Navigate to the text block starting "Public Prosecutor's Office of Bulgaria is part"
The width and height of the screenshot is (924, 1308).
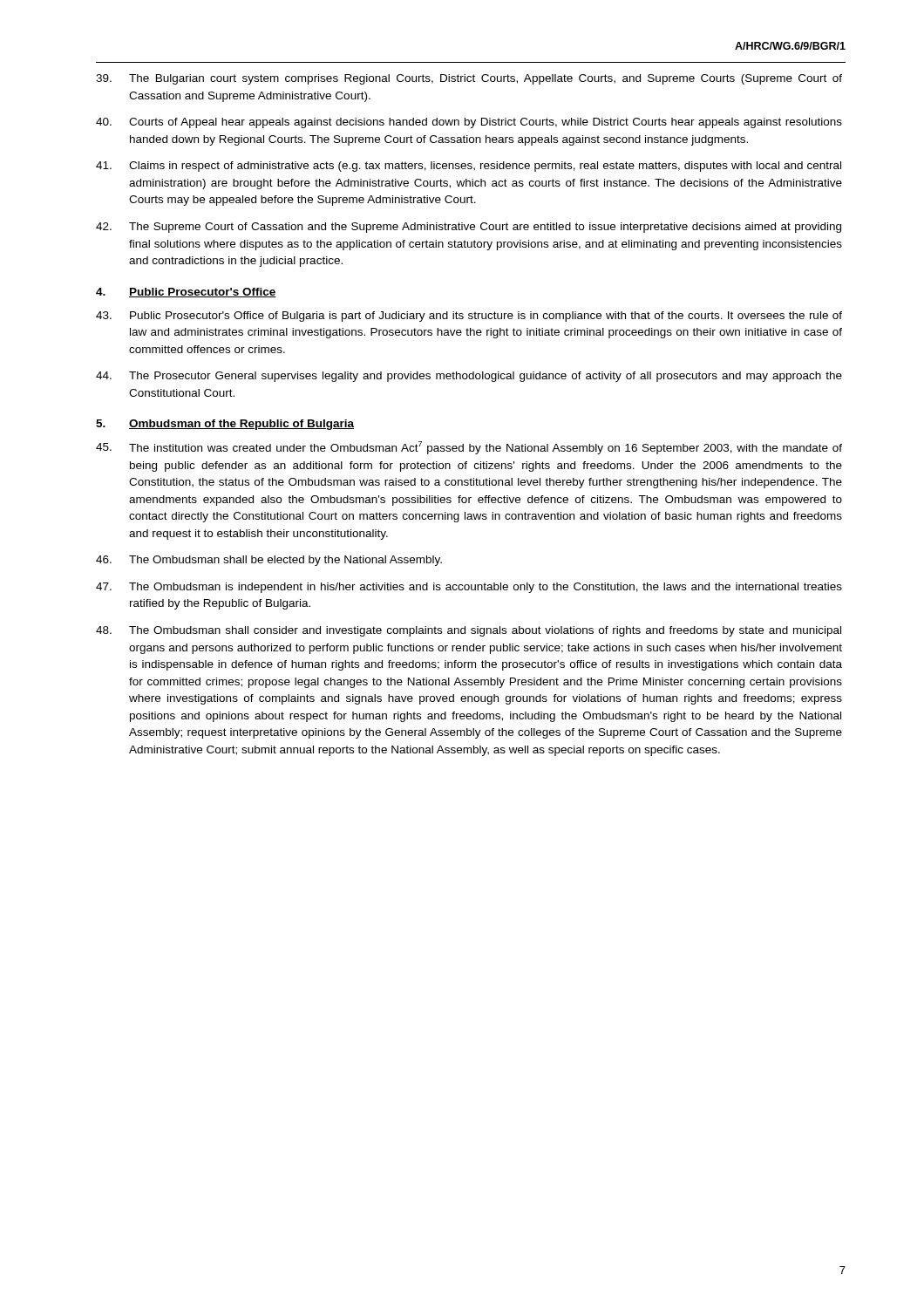(469, 332)
